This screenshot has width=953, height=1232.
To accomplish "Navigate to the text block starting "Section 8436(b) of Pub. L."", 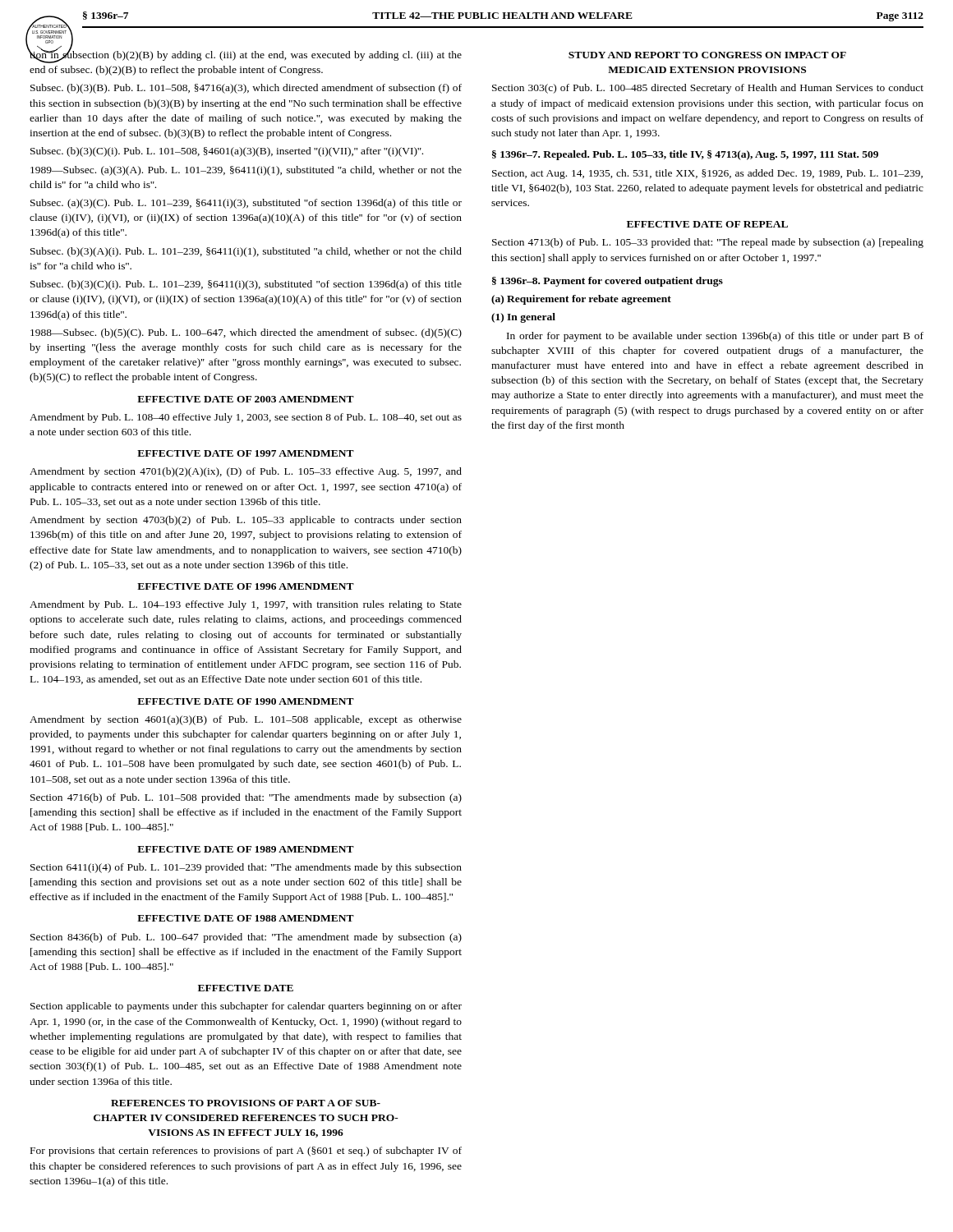I will point(246,952).
